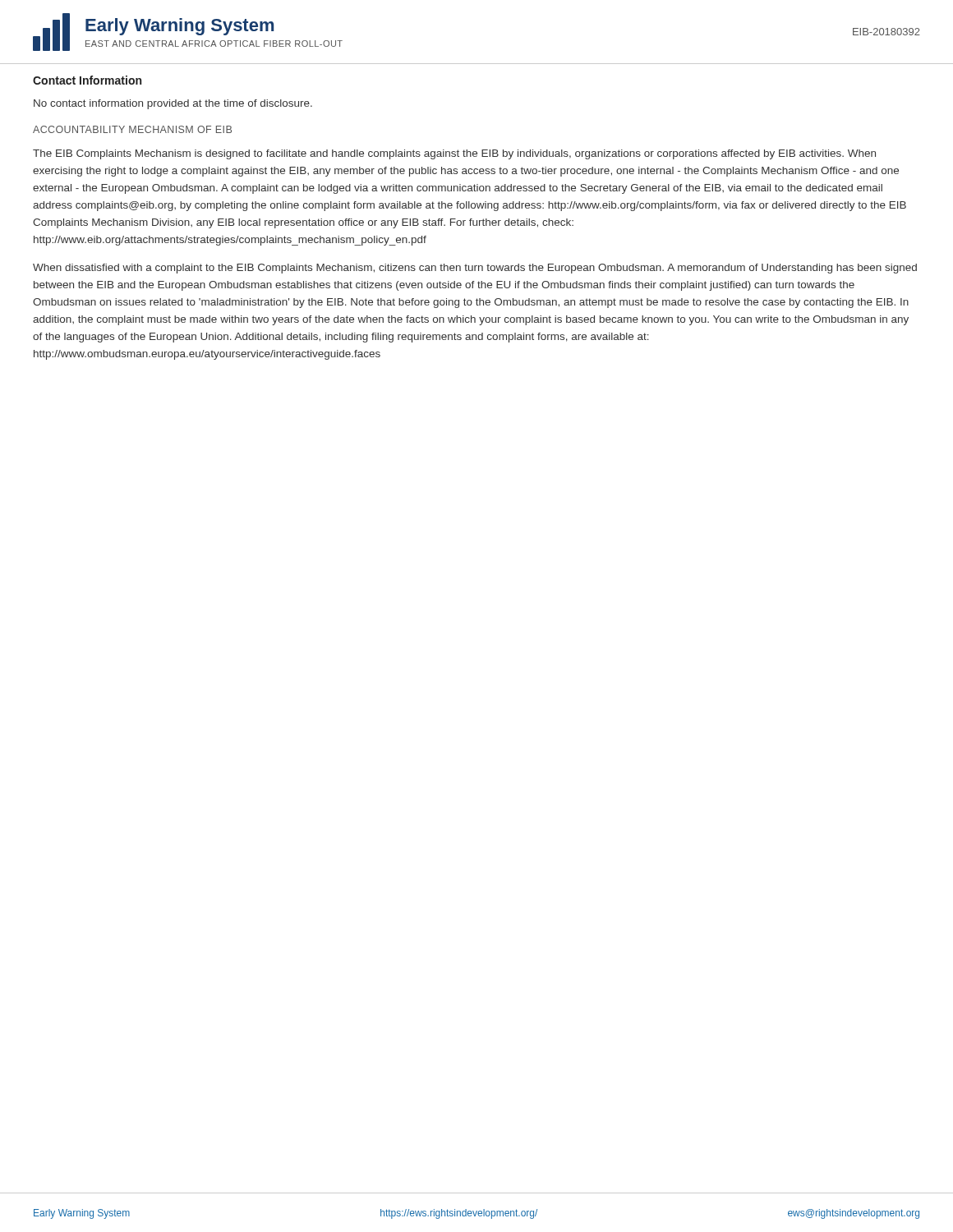Where is the passage that starts "No contact information provided at"?
Viewport: 953px width, 1232px height.
pos(173,103)
